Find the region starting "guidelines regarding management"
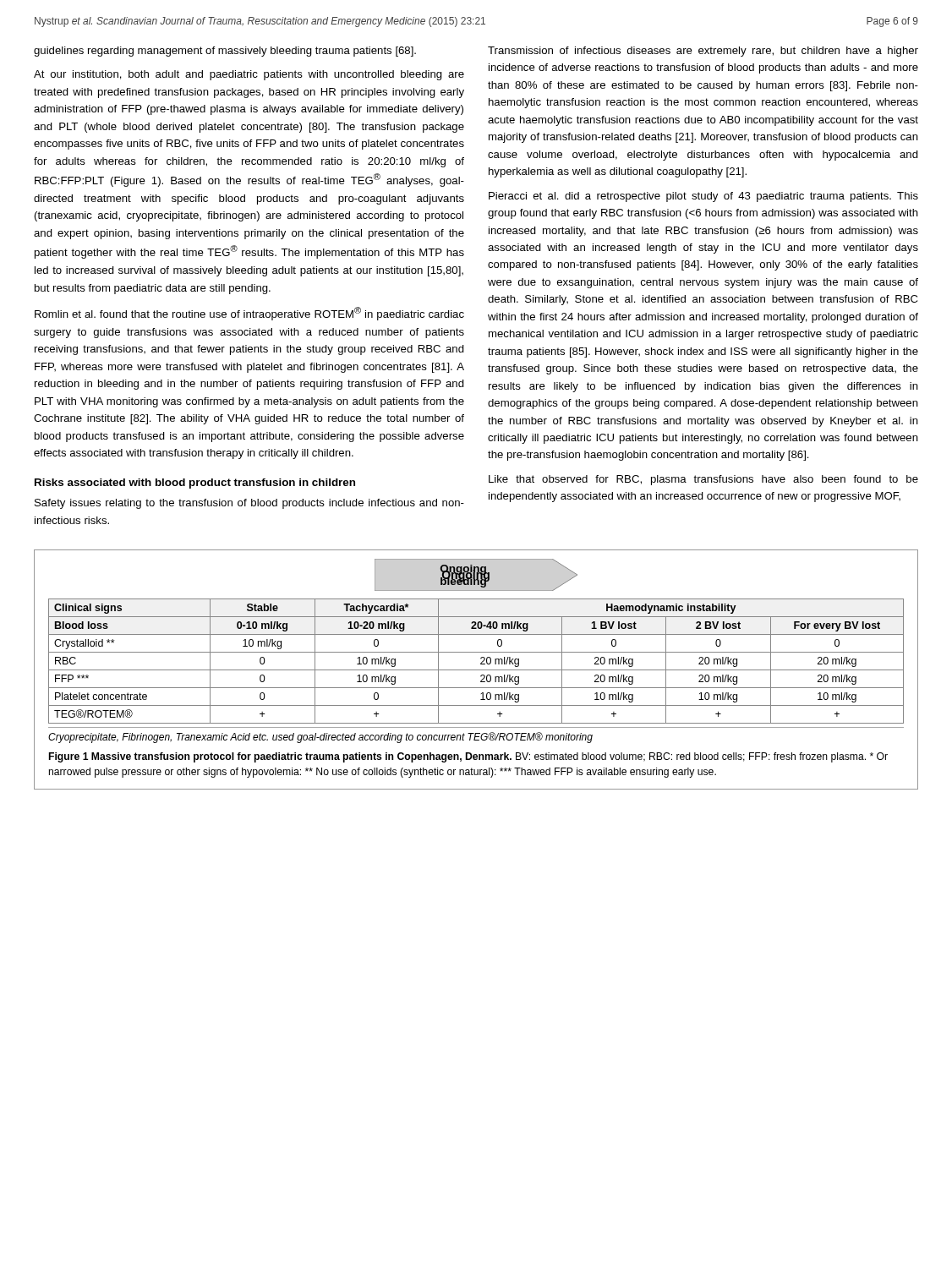 click(249, 252)
